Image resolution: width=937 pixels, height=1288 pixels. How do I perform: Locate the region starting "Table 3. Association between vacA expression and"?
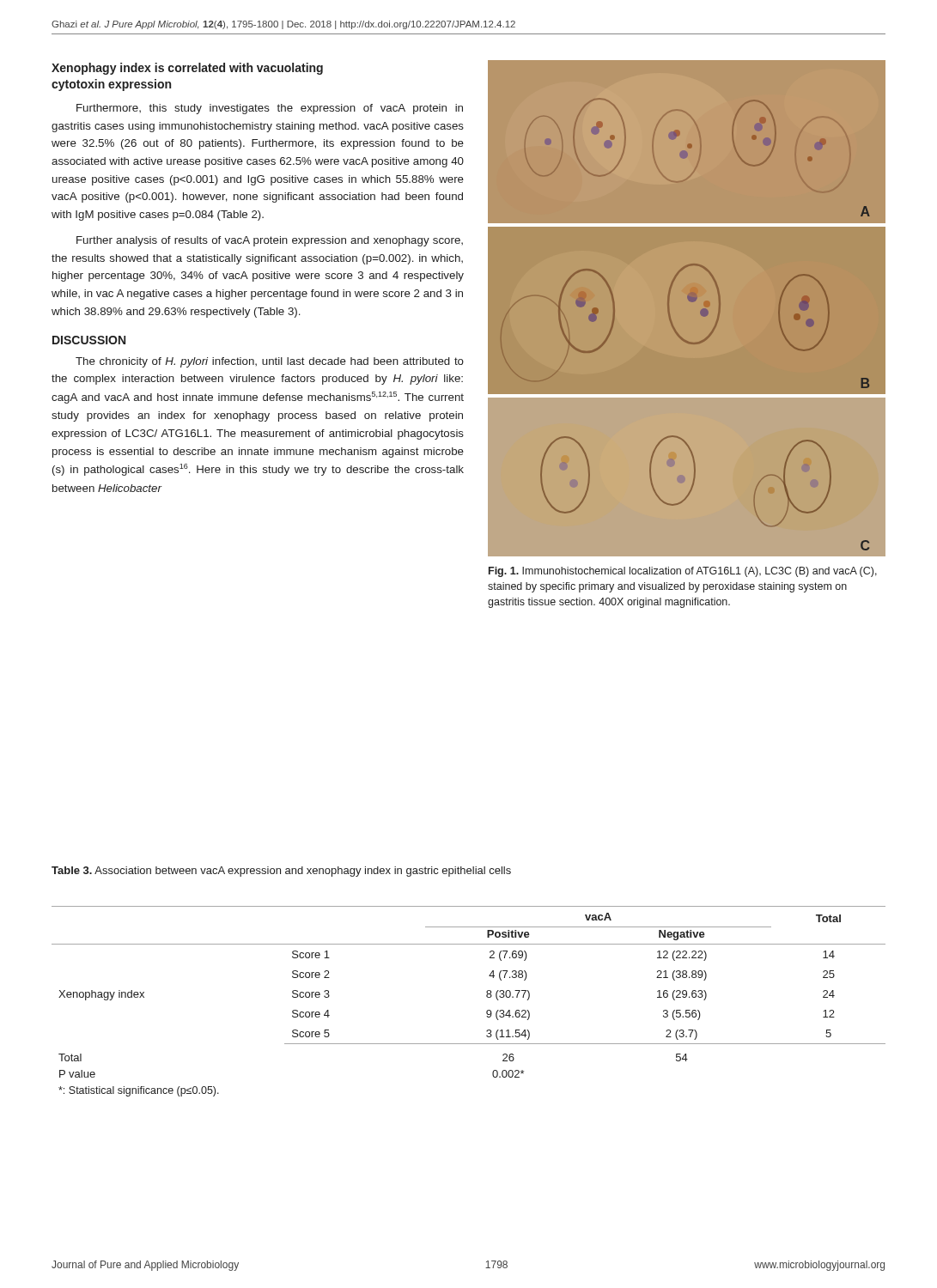[281, 870]
